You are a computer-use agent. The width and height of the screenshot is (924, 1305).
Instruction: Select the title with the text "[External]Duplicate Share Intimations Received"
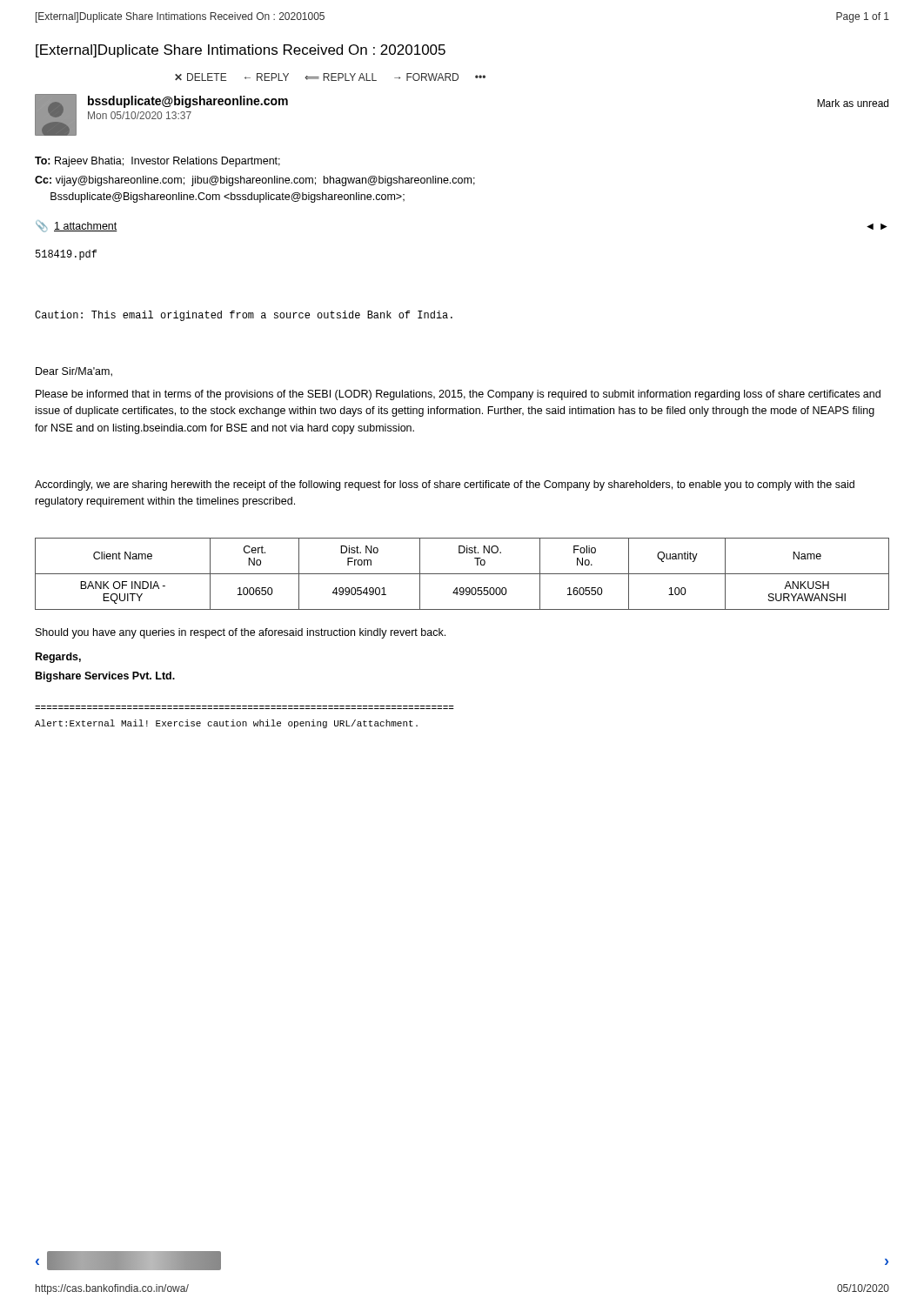pyautogui.click(x=240, y=50)
